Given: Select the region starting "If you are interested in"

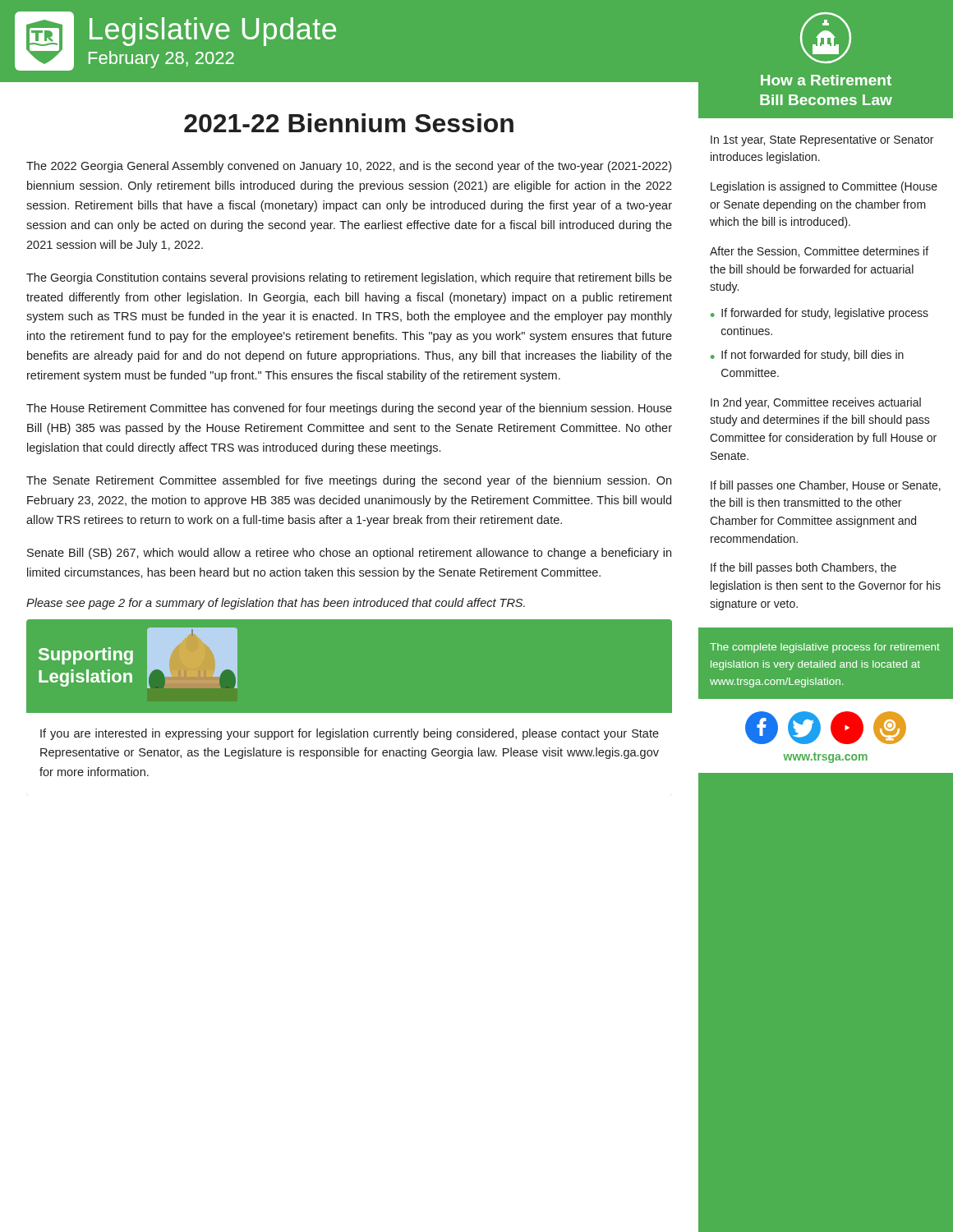Looking at the screenshot, I should pyautogui.click(x=349, y=753).
